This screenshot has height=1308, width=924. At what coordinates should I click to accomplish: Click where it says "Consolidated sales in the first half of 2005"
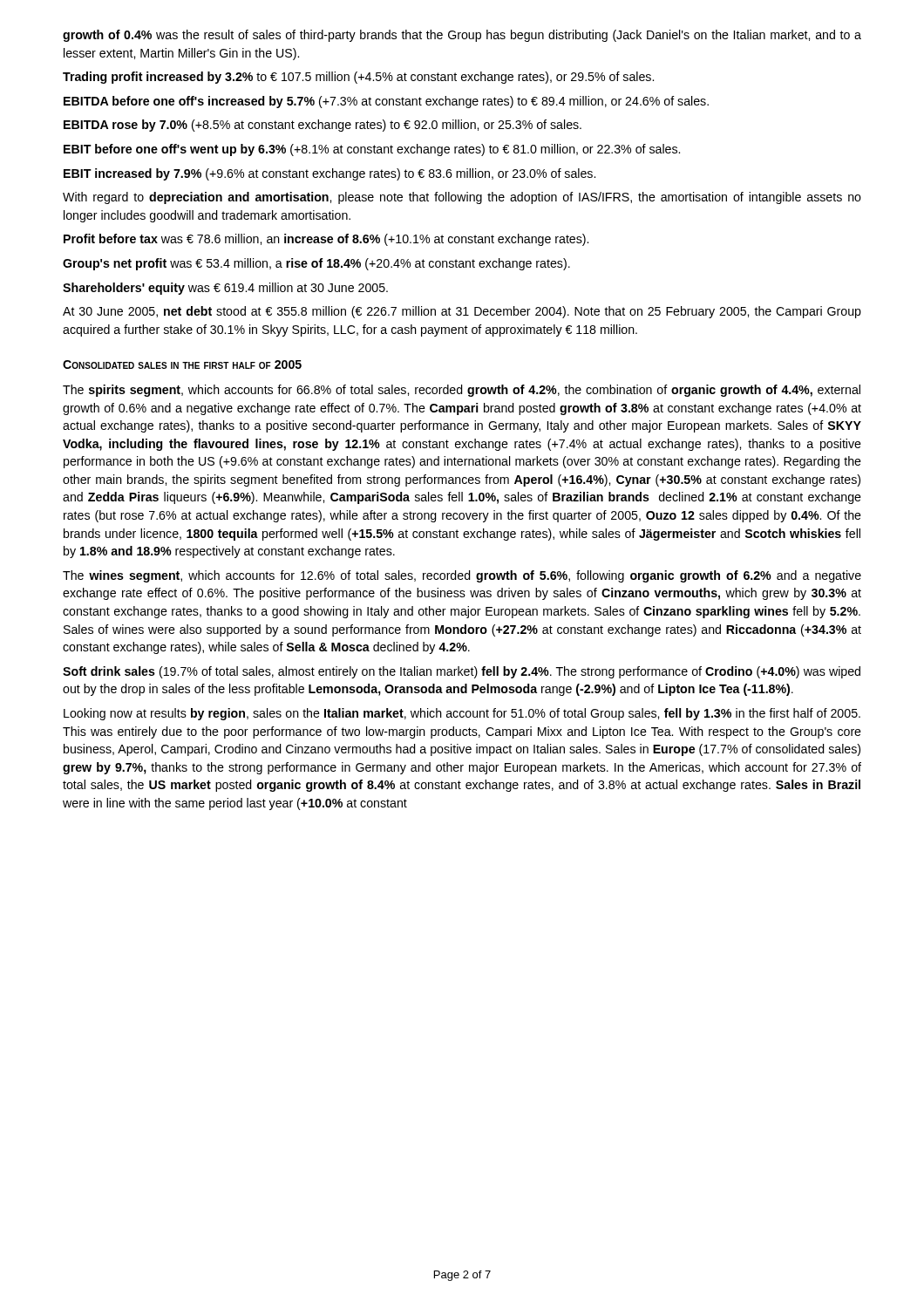[x=182, y=365]
